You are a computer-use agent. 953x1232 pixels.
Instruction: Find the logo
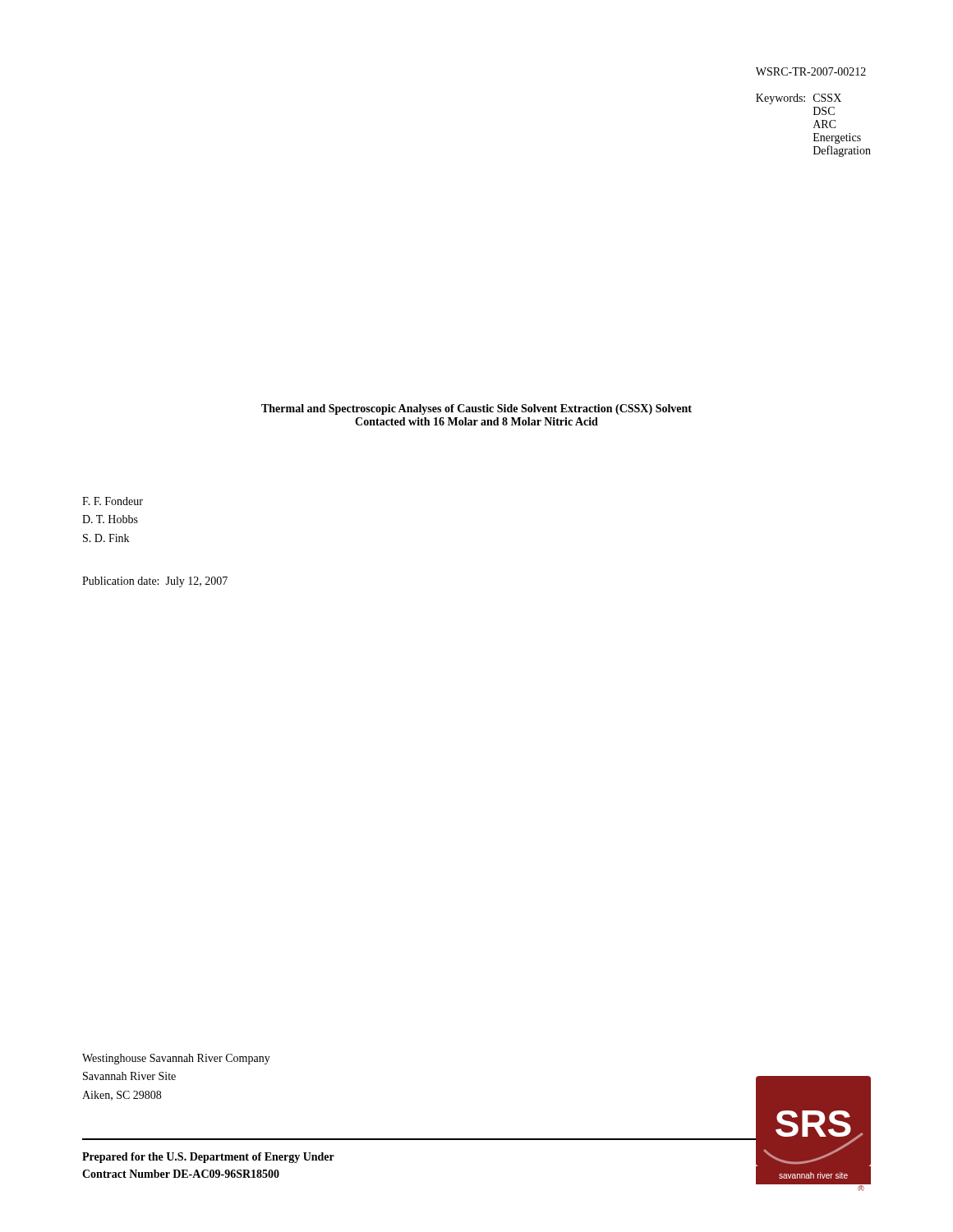pyautogui.click(x=813, y=1133)
